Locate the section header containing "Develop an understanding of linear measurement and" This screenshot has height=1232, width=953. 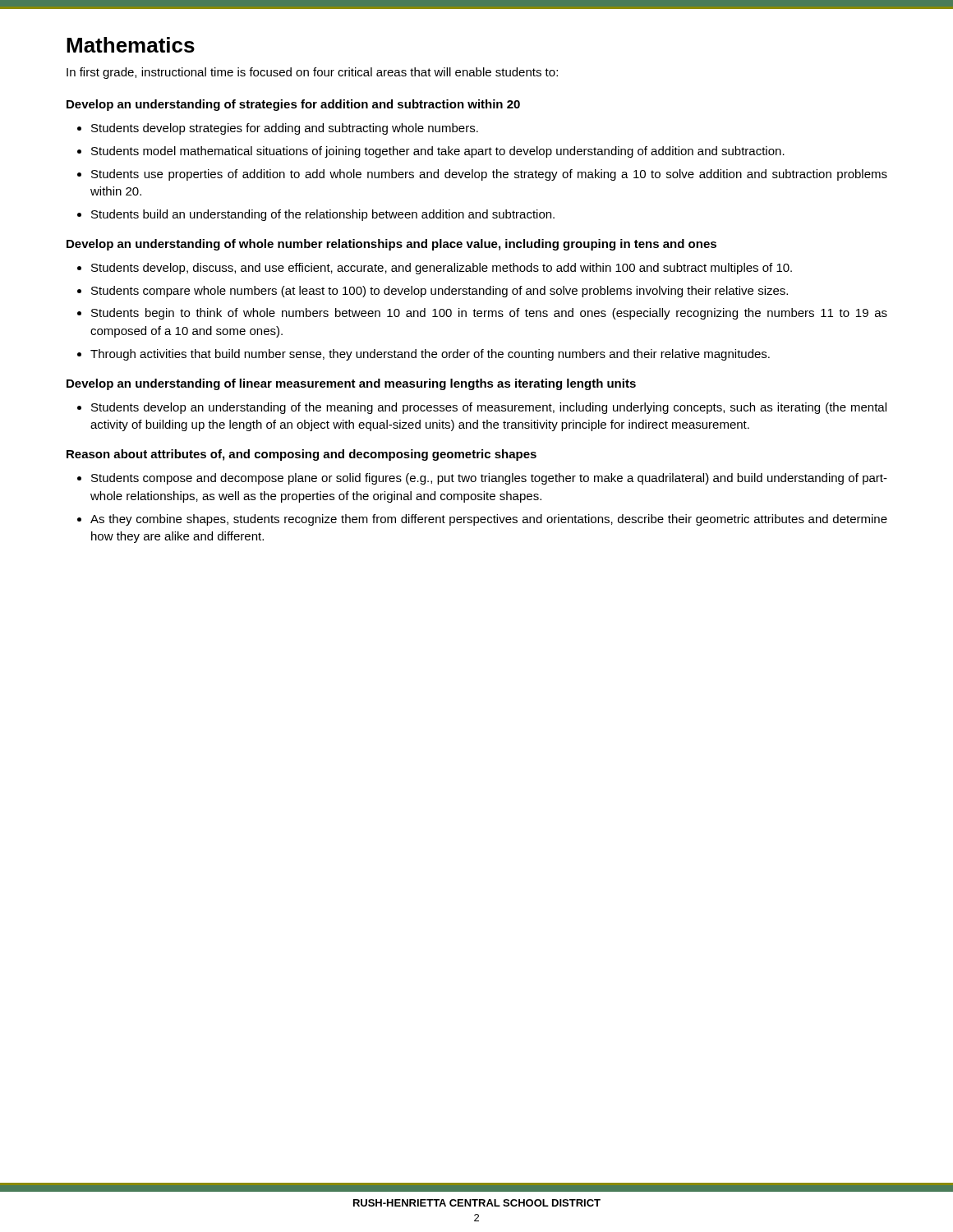pyautogui.click(x=351, y=383)
